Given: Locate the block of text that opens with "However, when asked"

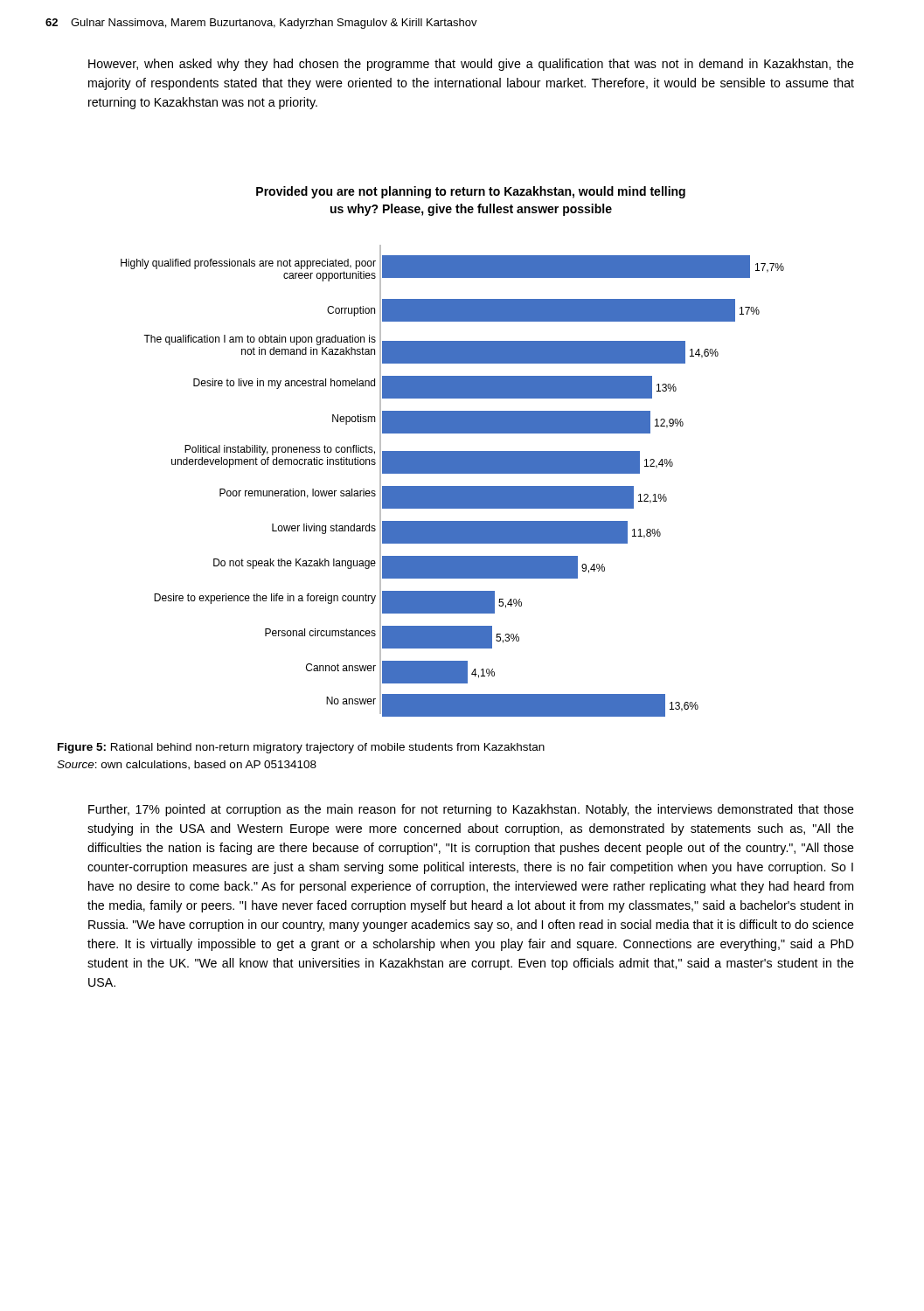Looking at the screenshot, I should (x=471, y=83).
